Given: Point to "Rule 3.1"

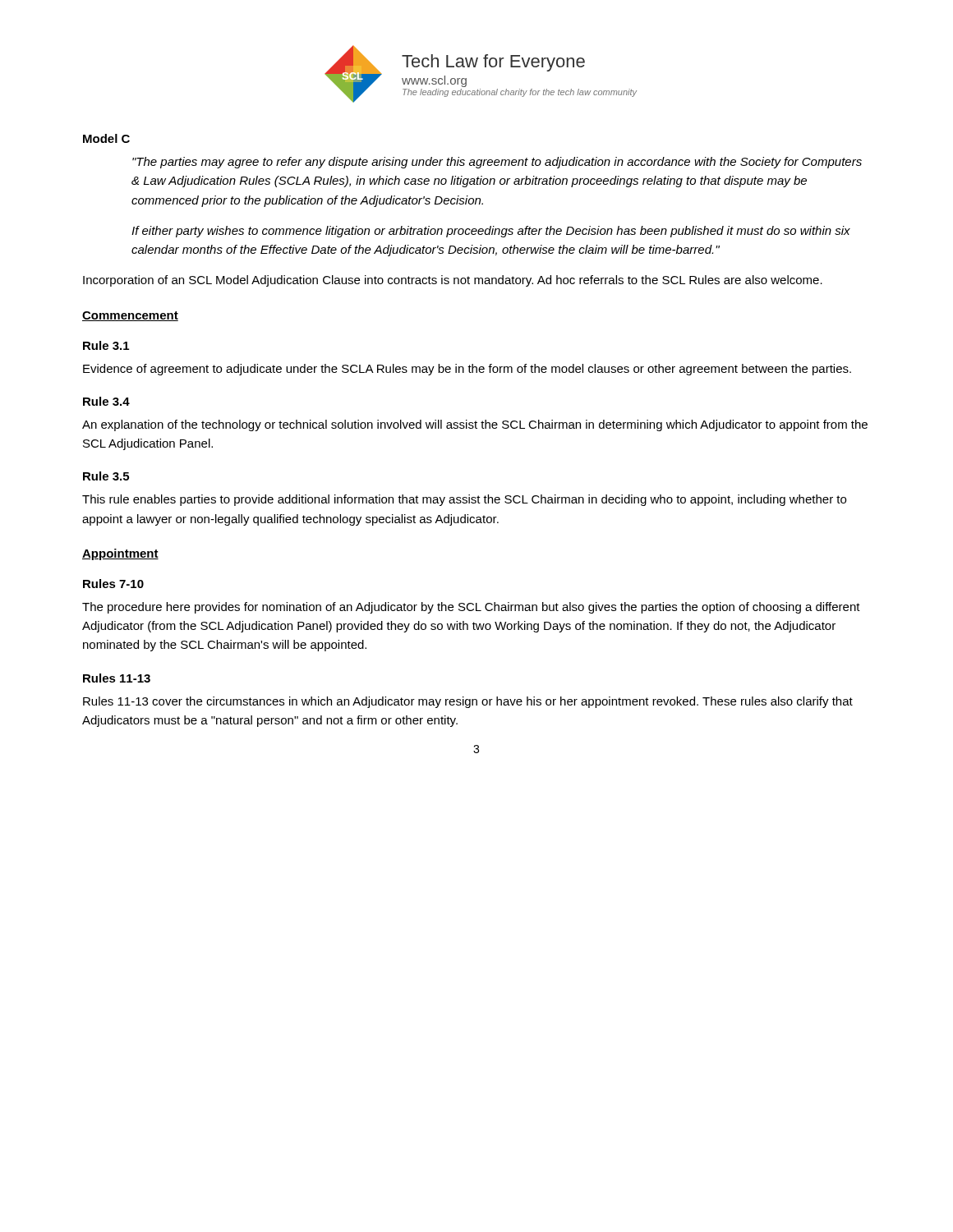Looking at the screenshot, I should [106, 345].
